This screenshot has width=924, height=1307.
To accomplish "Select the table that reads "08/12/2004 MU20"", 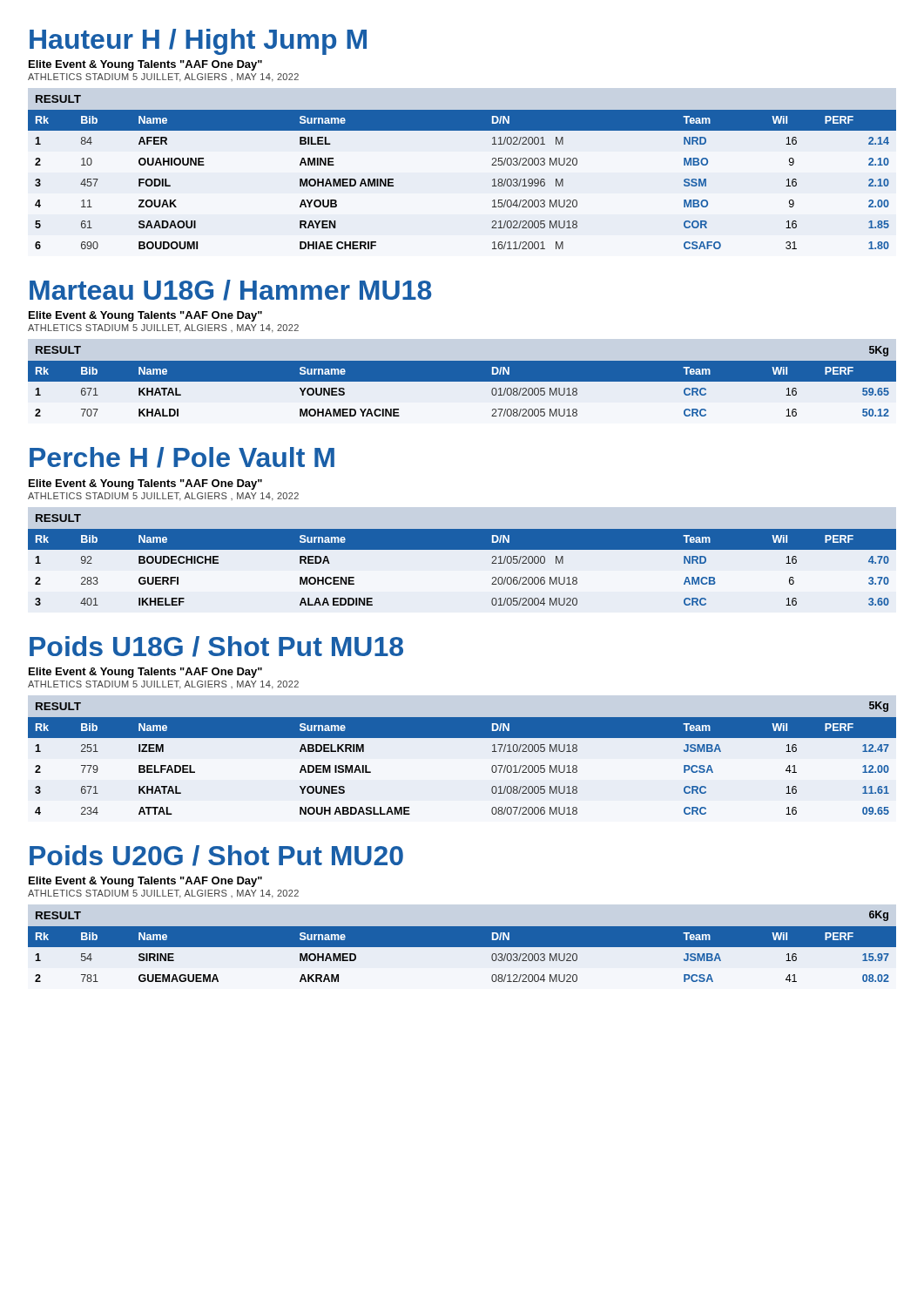I will click(462, 958).
